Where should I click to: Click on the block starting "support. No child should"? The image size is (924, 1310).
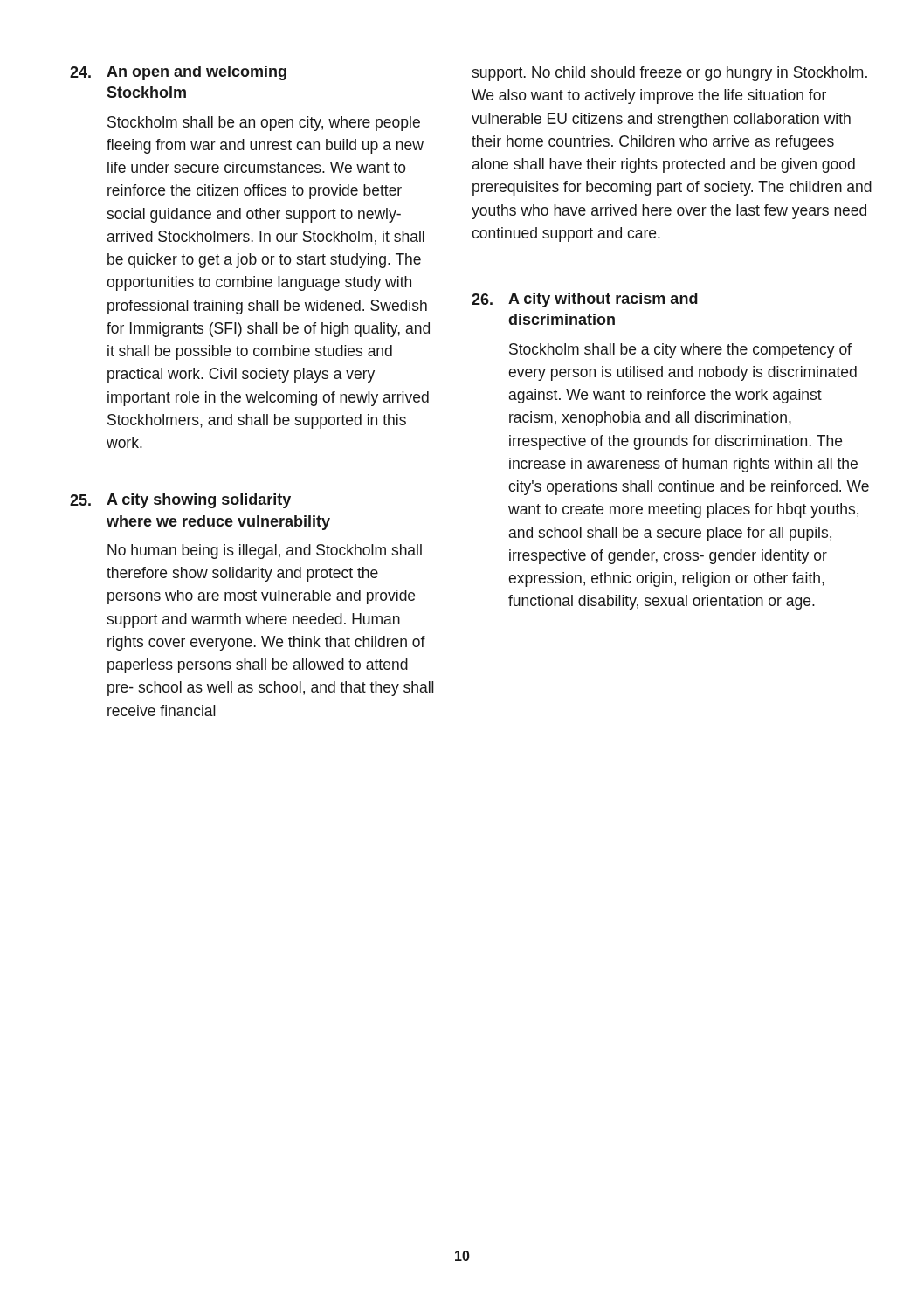point(672,153)
